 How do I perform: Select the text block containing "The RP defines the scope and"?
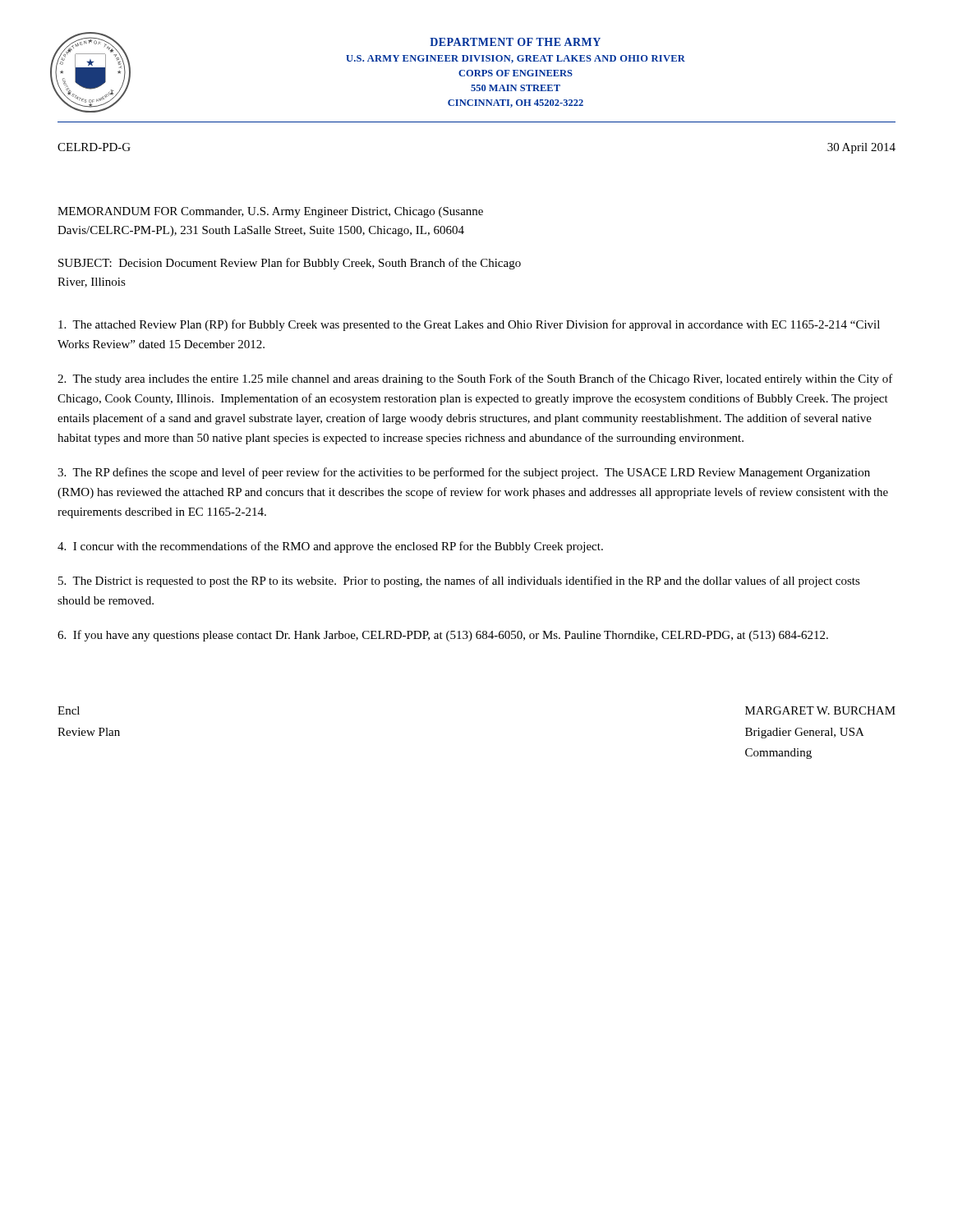click(473, 492)
